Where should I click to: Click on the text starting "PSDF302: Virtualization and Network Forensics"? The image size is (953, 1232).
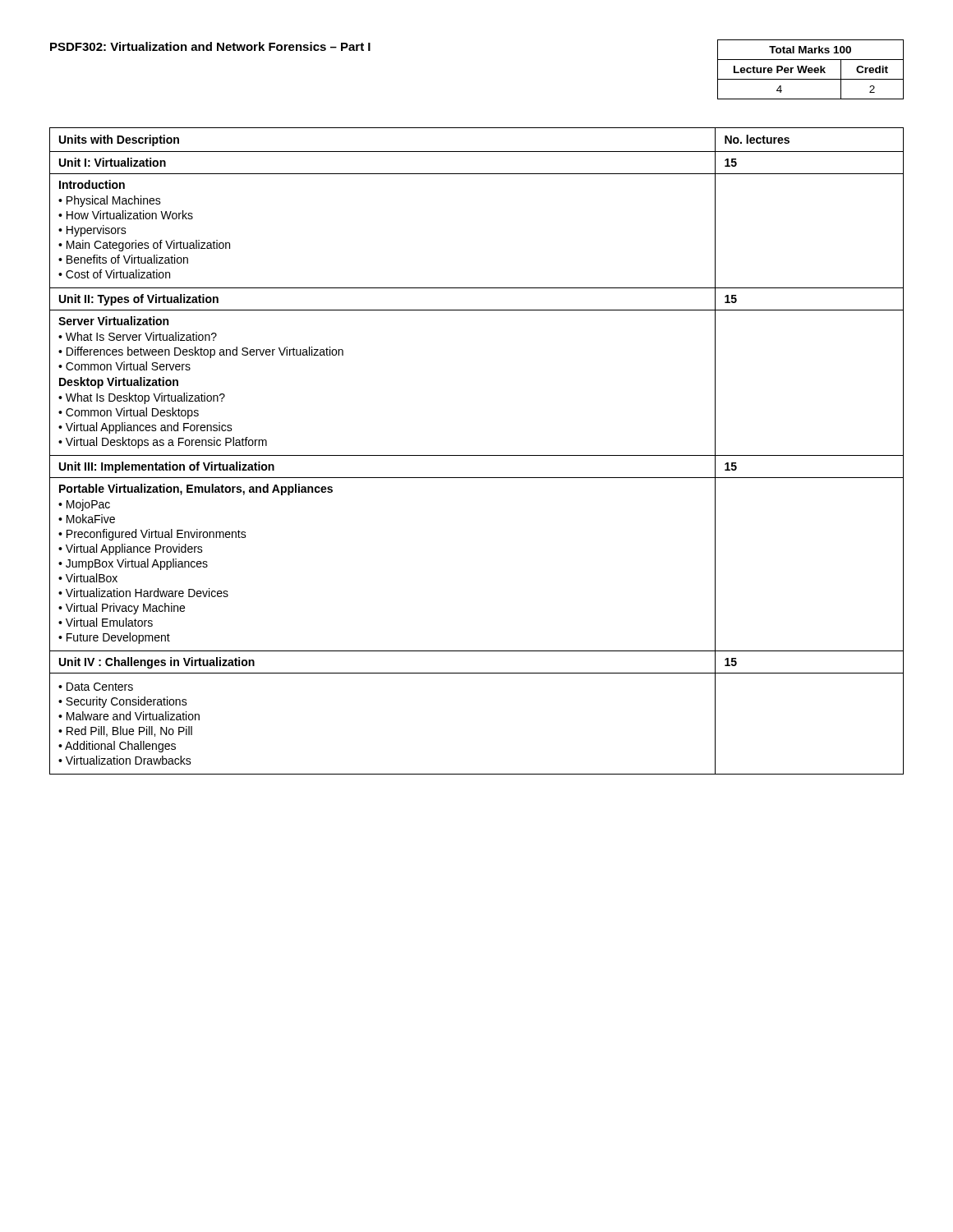[x=210, y=46]
